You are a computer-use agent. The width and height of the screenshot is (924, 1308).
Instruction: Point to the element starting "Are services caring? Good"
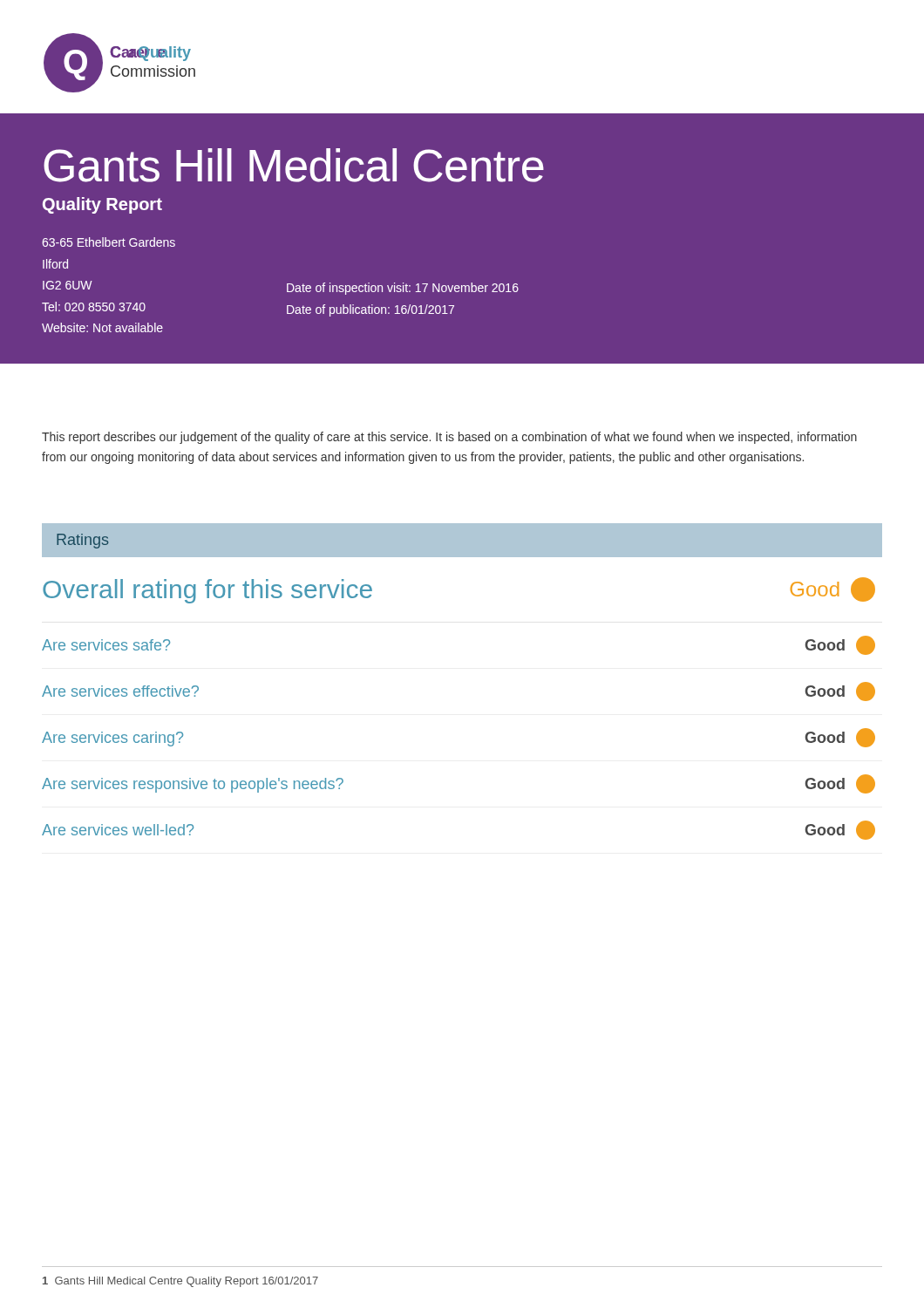[x=116, y=738]
